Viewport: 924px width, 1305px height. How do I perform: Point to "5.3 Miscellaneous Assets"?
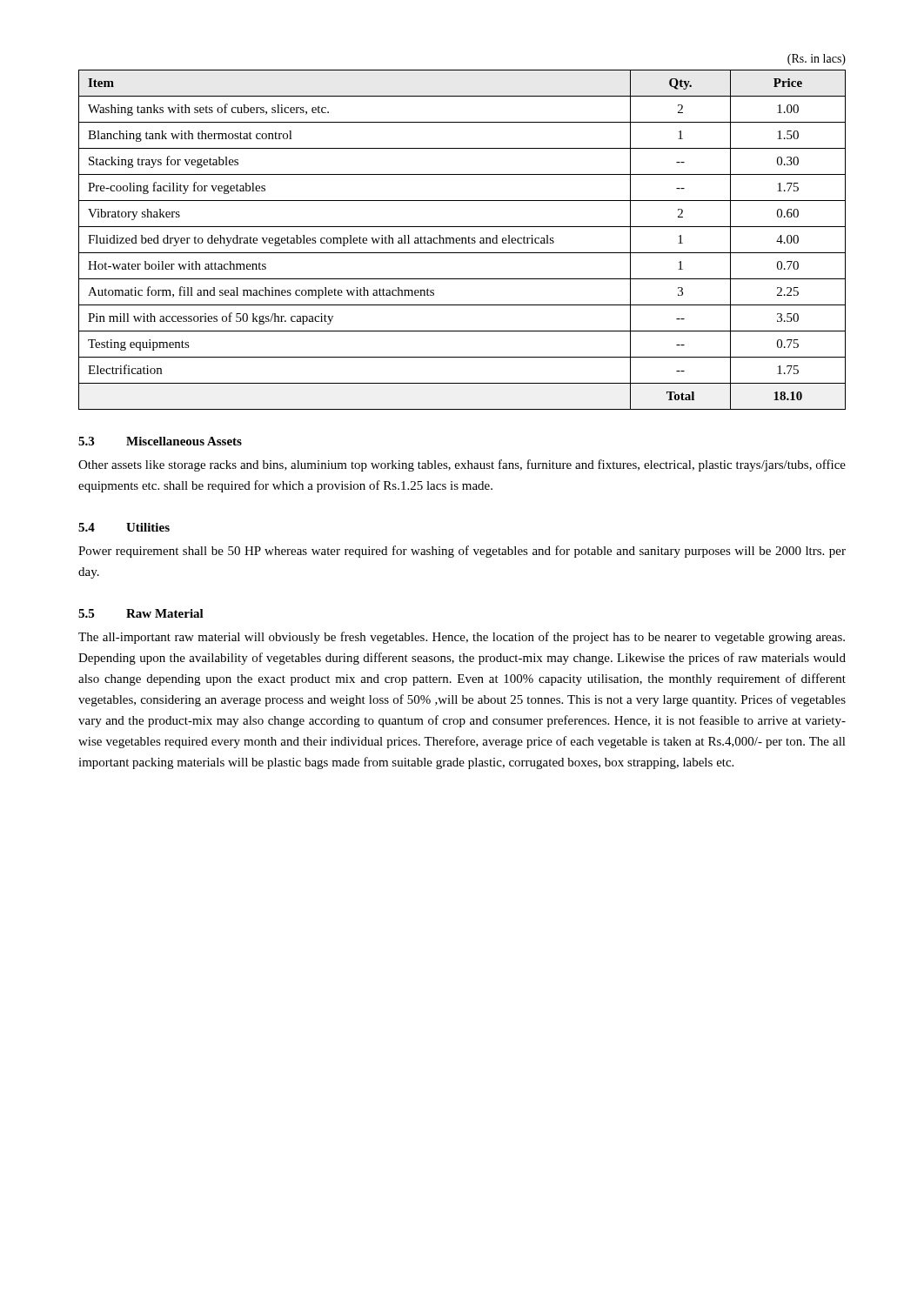coord(160,442)
